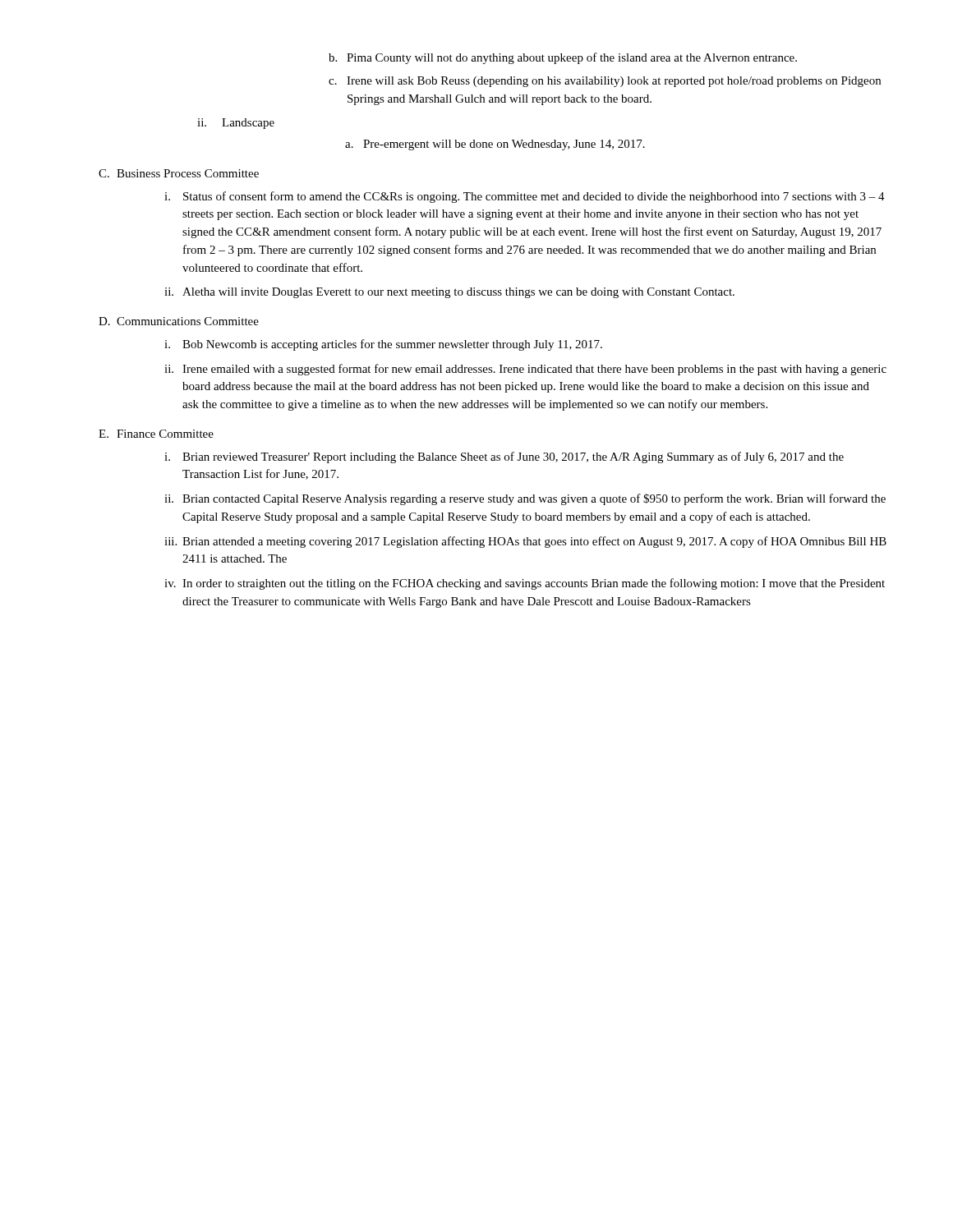Find the block on this page that starts "iv. In order"
953x1232 pixels.
526,593
